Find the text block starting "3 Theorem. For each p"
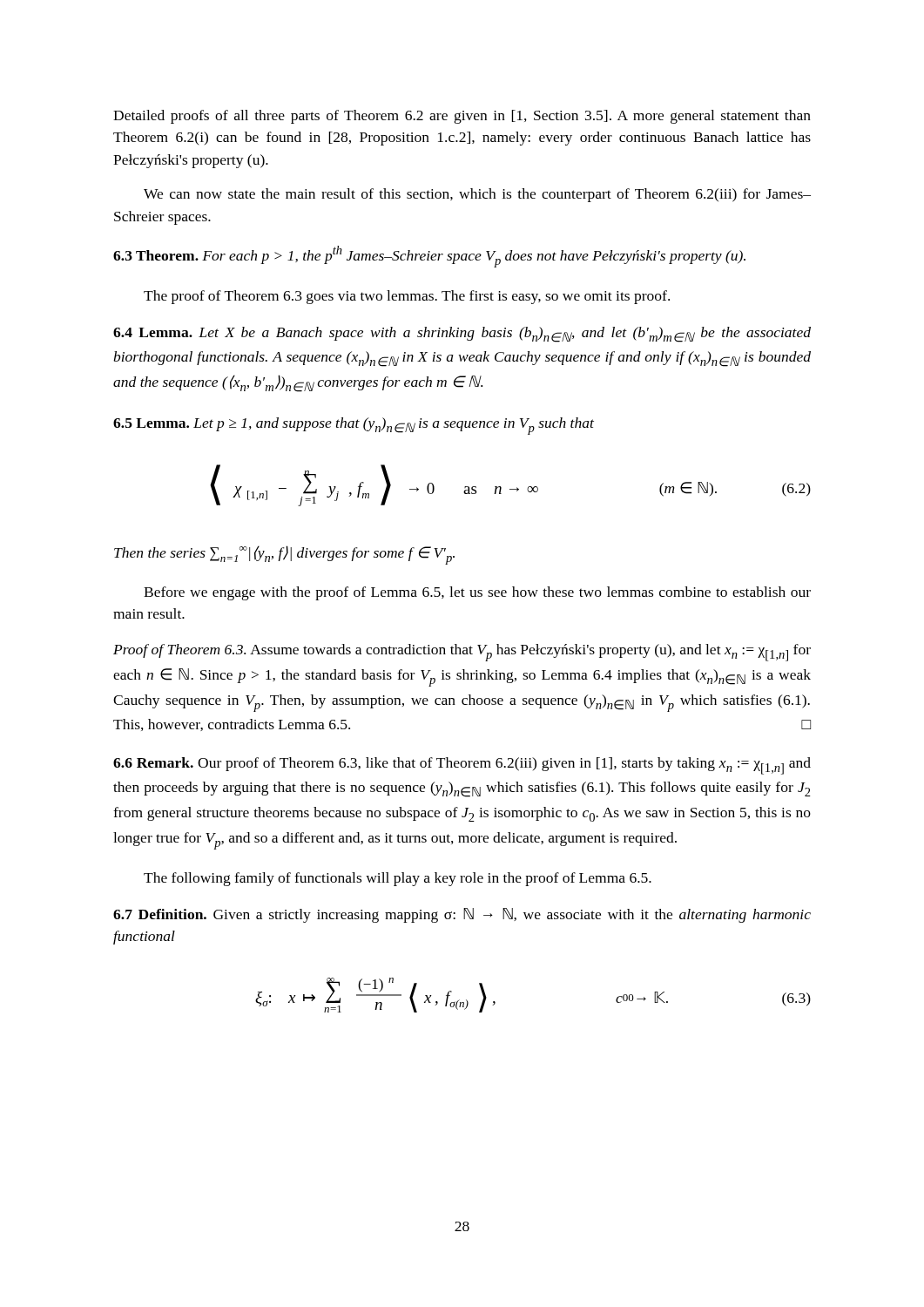Image resolution: width=924 pixels, height=1307 pixels. tap(462, 255)
